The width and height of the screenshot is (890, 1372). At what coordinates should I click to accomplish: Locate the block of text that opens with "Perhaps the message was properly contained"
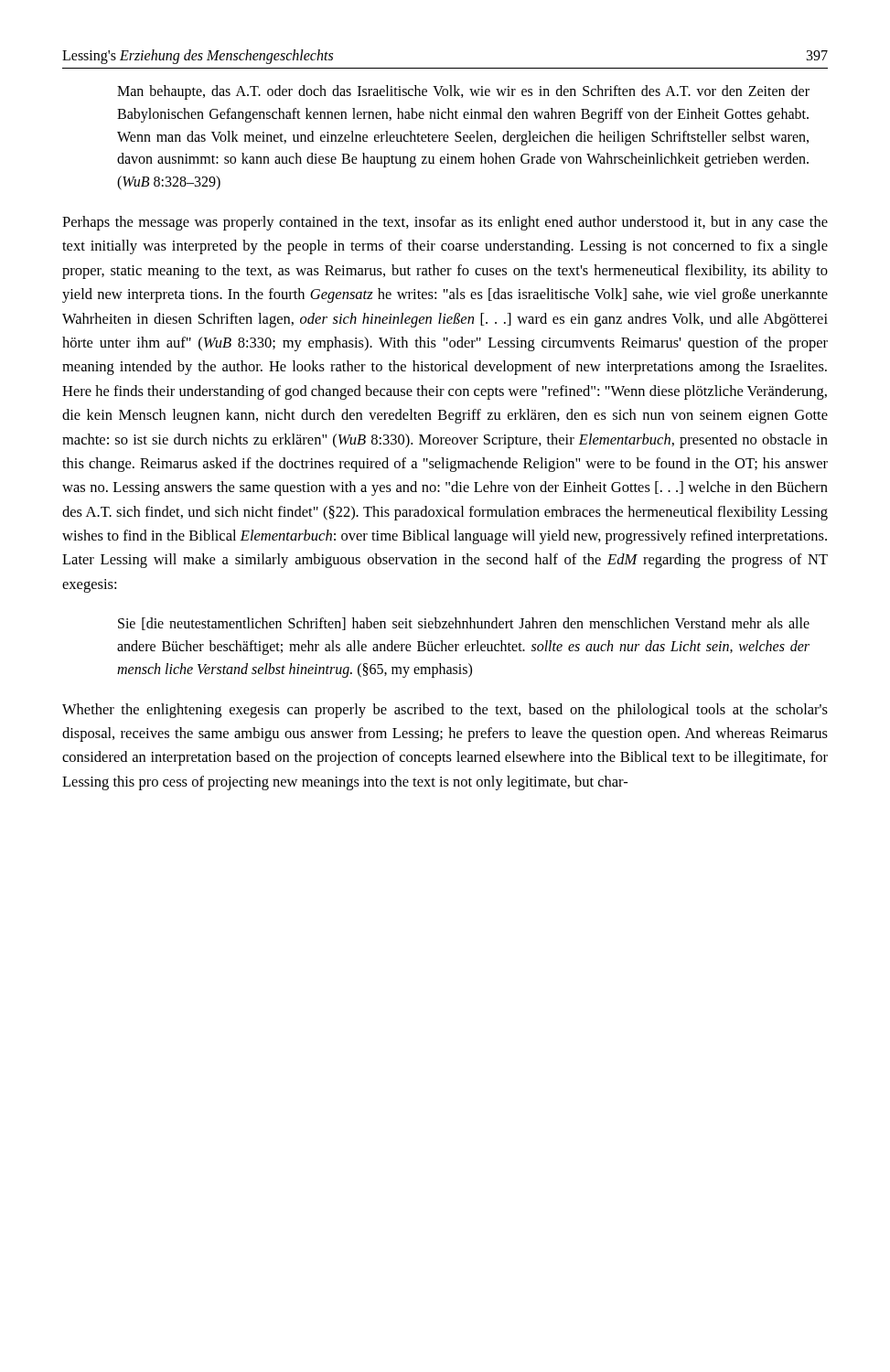point(445,403)
